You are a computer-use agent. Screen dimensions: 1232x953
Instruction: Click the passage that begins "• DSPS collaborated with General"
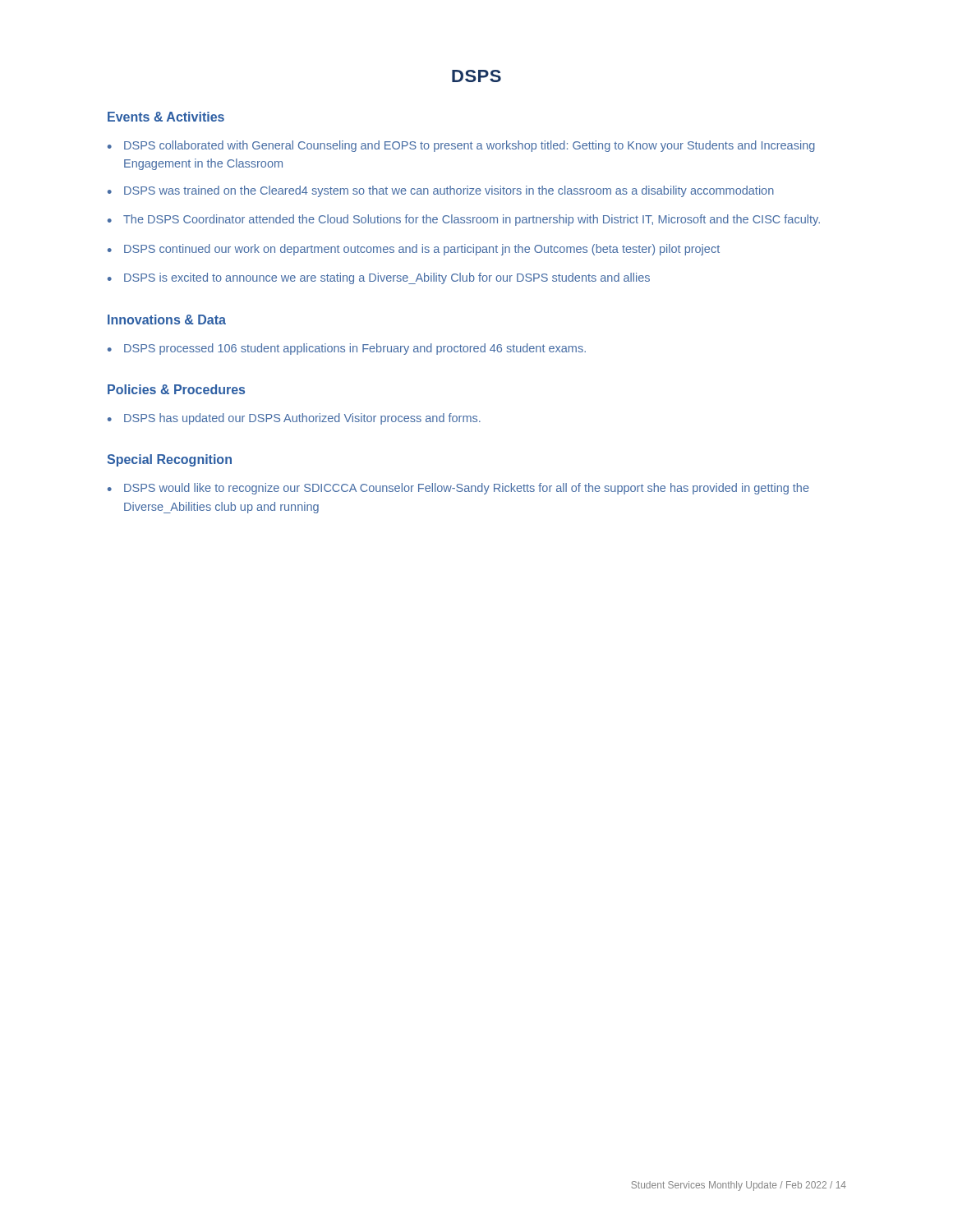(x=476, y=155)
